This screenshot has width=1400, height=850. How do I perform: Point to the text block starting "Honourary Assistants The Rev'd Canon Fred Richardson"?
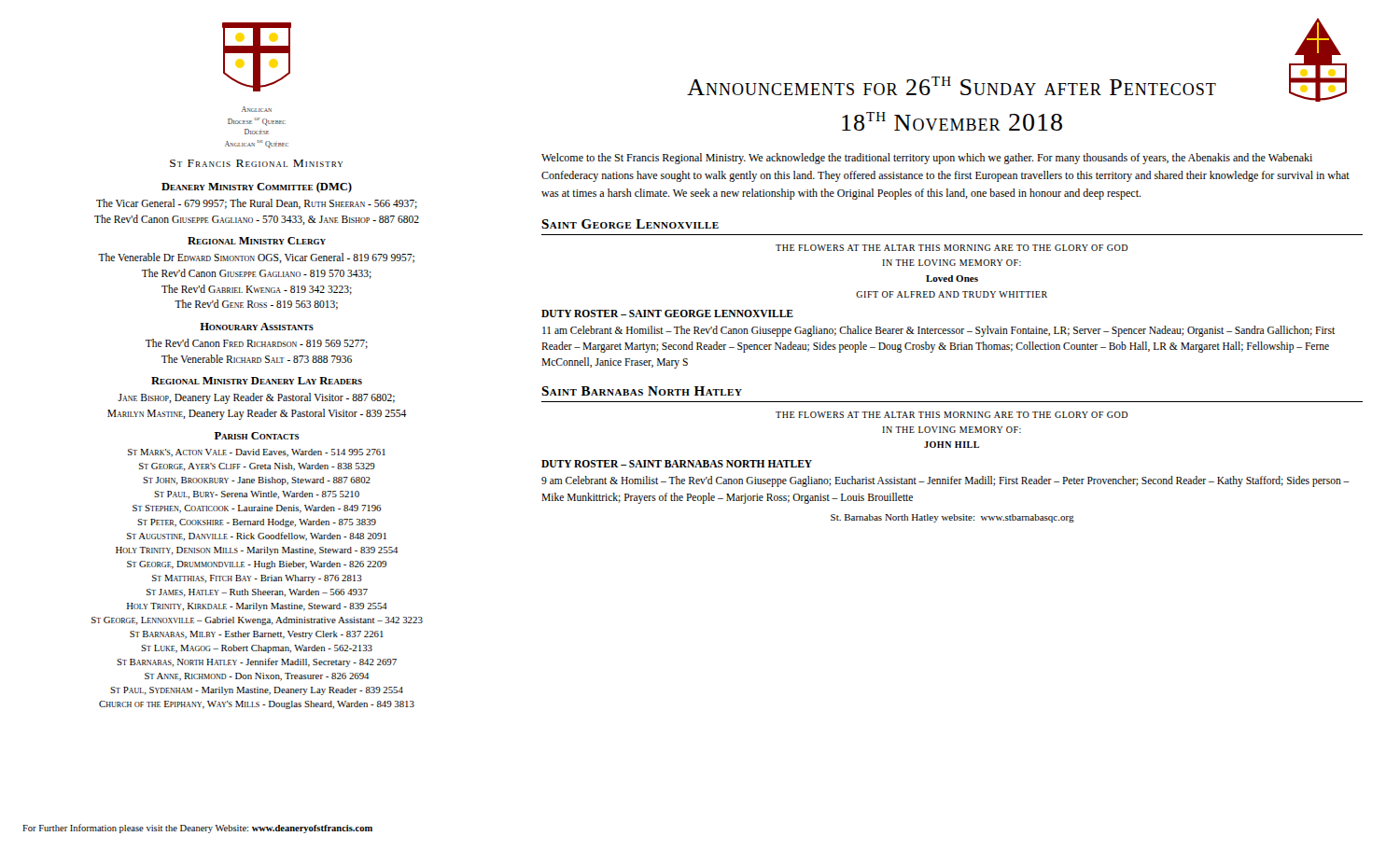tap(257, 342)
